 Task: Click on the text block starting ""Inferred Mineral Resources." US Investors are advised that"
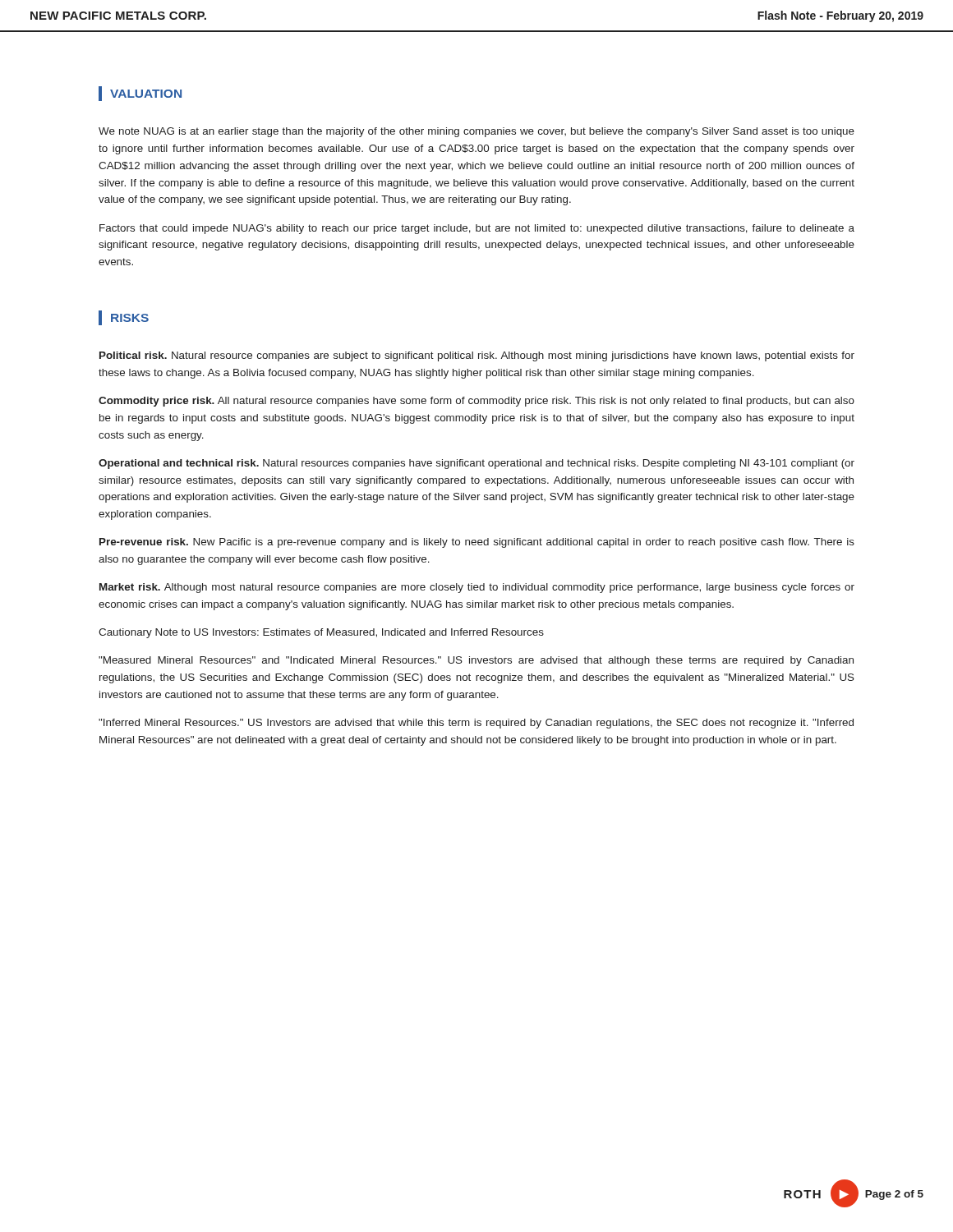point(476,732)
